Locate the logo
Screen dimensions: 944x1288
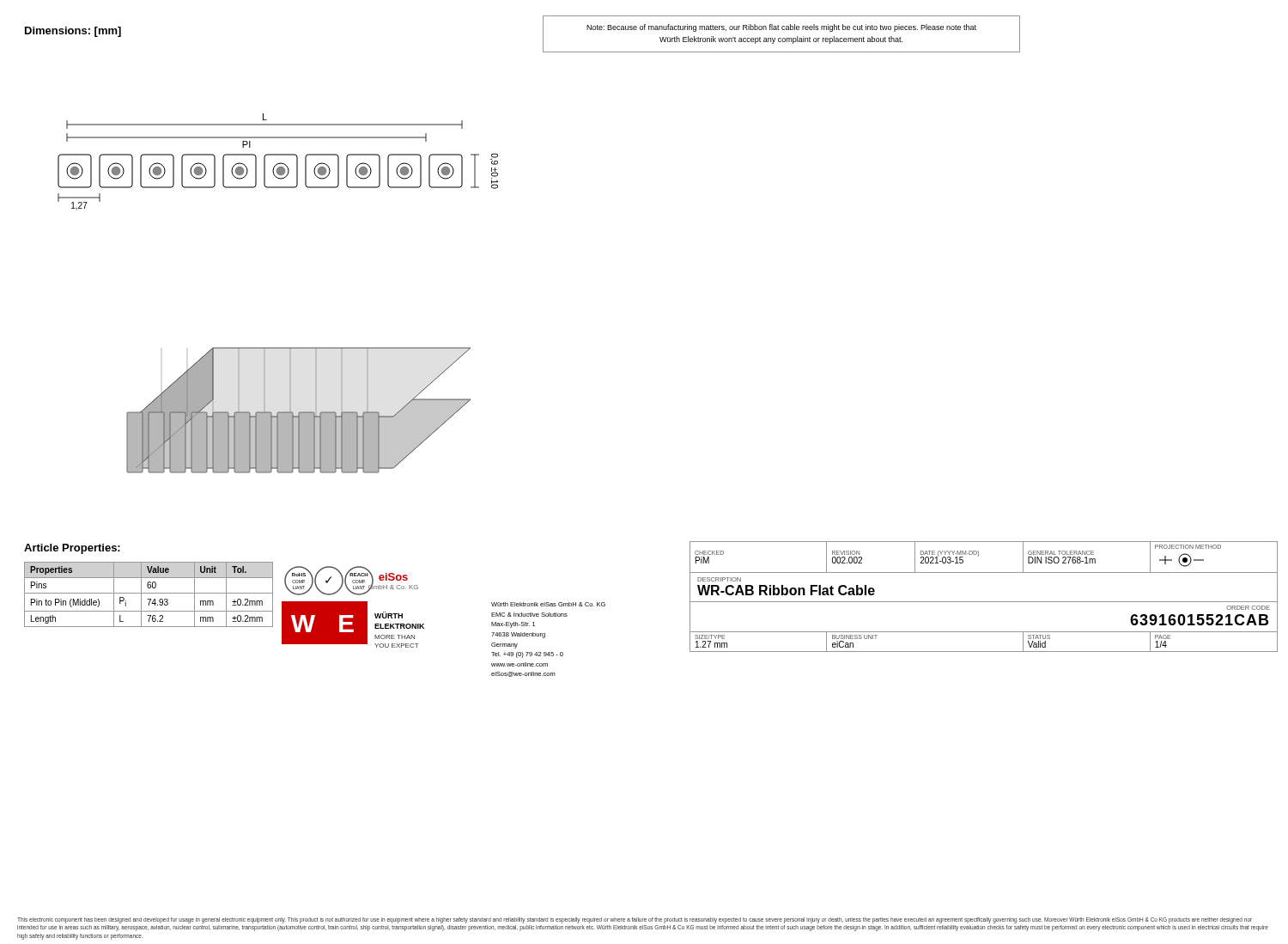(380, 644)
